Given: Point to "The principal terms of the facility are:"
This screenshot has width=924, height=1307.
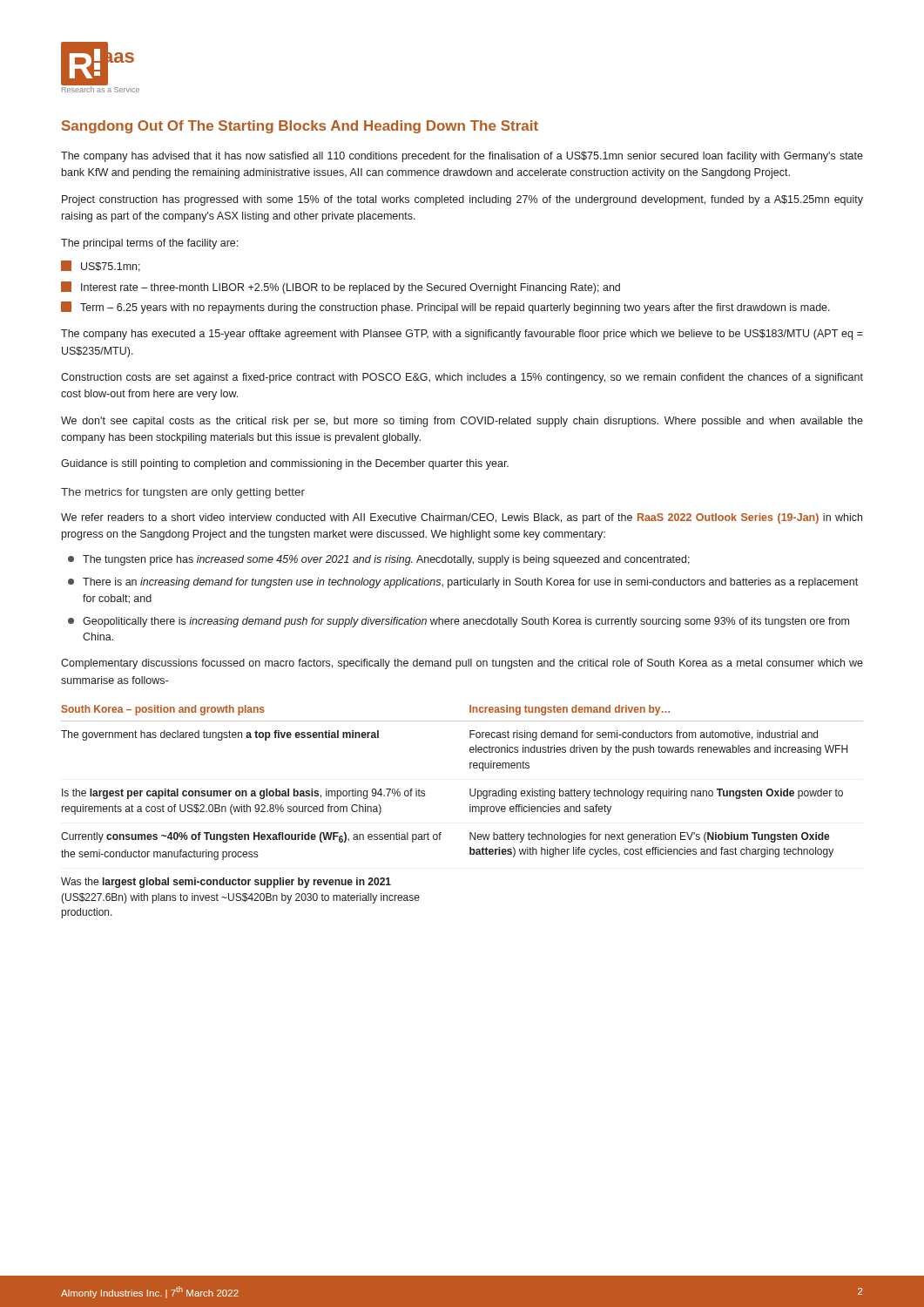Looking at the screenshot, I should point(150,243).
